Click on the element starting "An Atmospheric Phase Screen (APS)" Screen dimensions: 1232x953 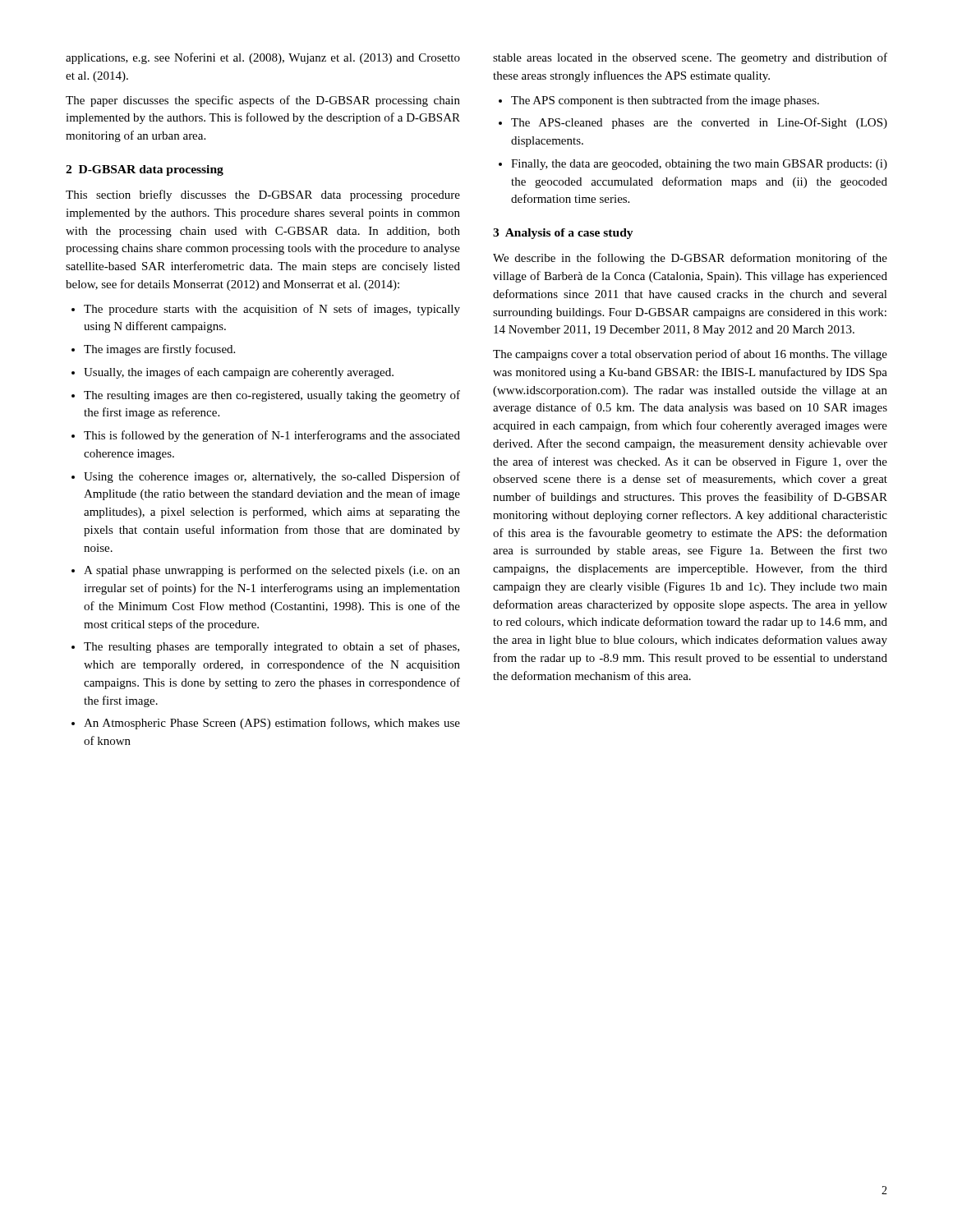tap(272, 732)
